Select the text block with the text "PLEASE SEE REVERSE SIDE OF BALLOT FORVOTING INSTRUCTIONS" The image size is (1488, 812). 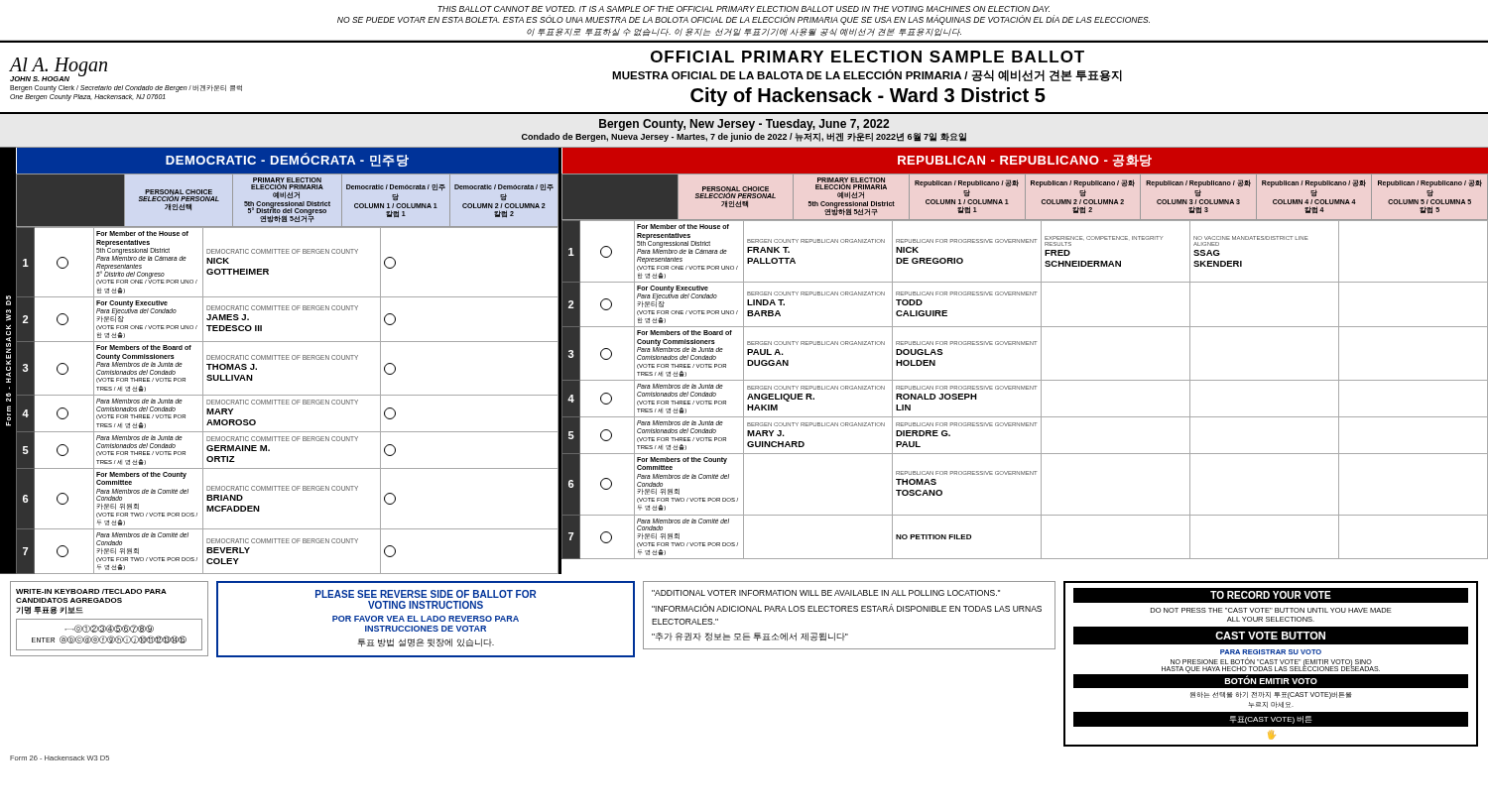[x=426, y=619]
